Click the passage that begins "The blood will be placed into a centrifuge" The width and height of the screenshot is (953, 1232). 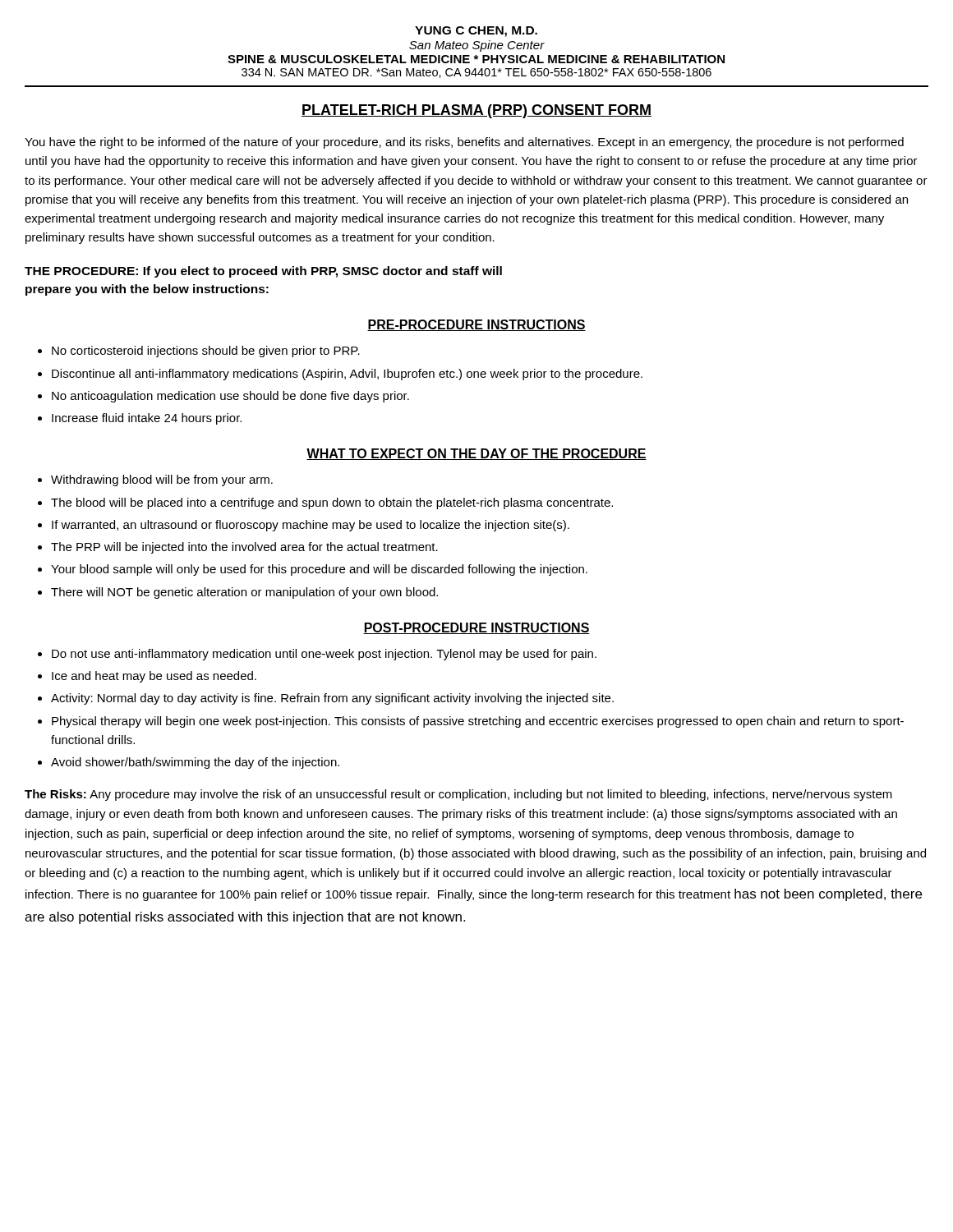476,502
